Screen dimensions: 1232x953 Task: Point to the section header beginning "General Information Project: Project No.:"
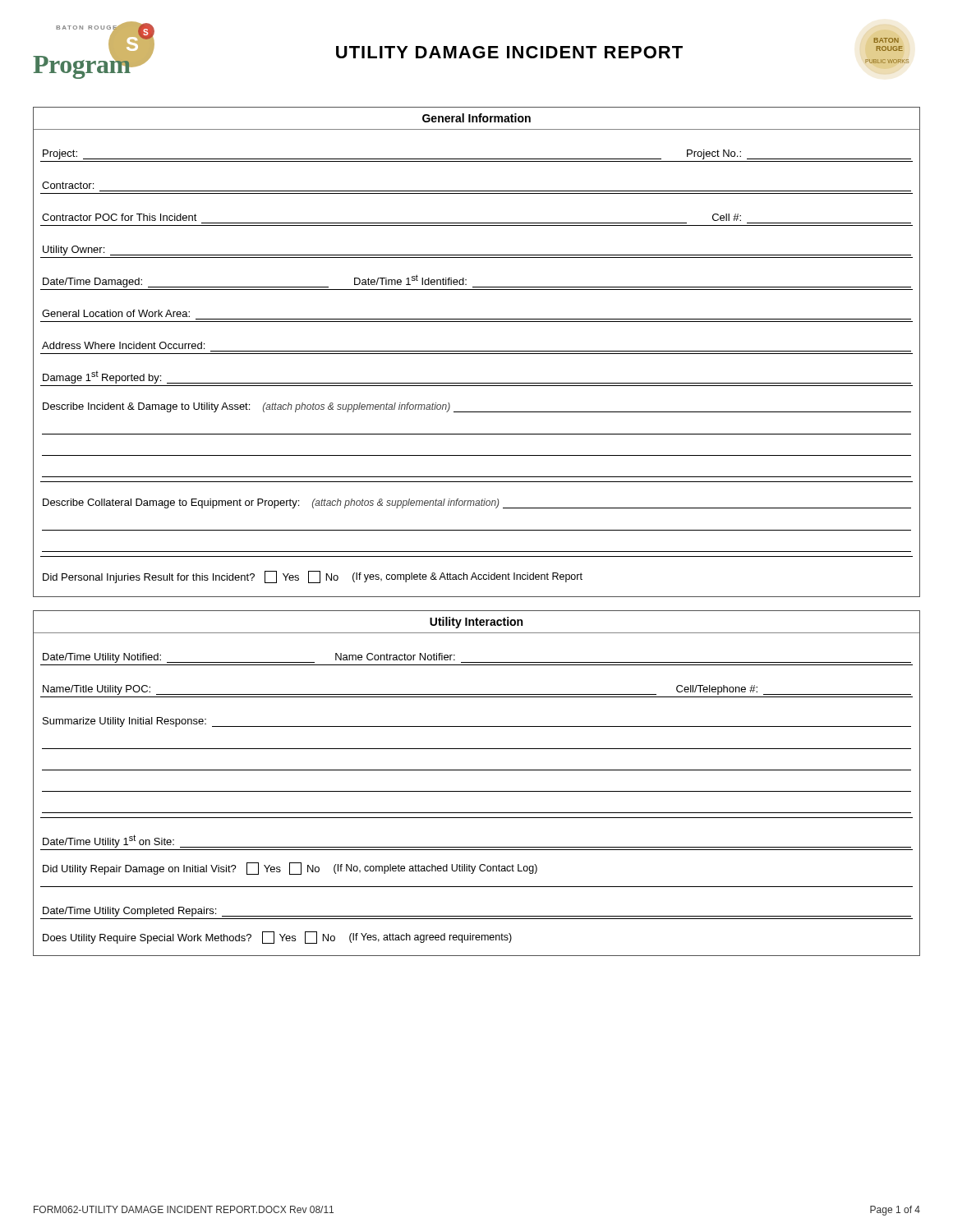click(x=476, y=352)
